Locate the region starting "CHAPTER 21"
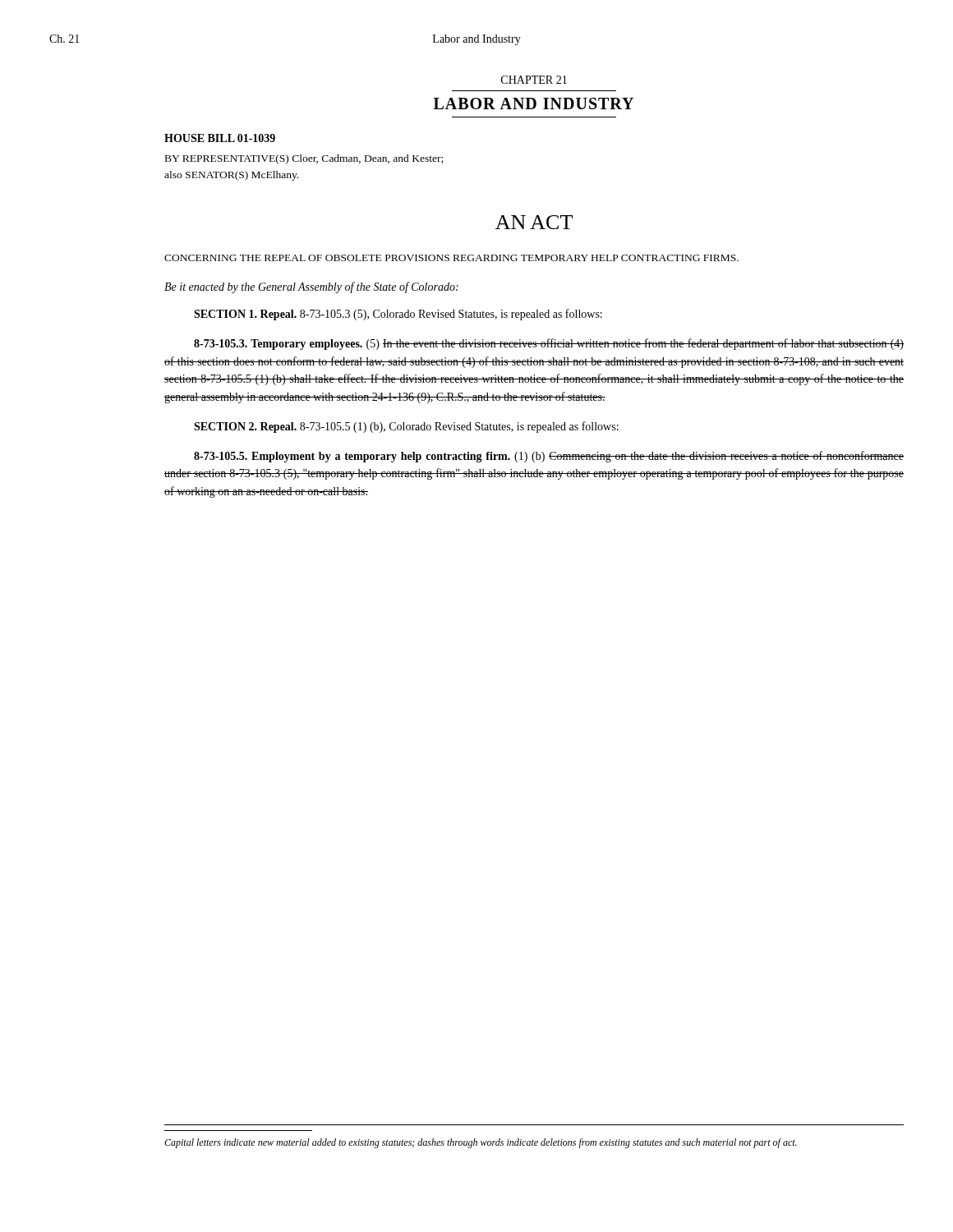 [534, 80]
